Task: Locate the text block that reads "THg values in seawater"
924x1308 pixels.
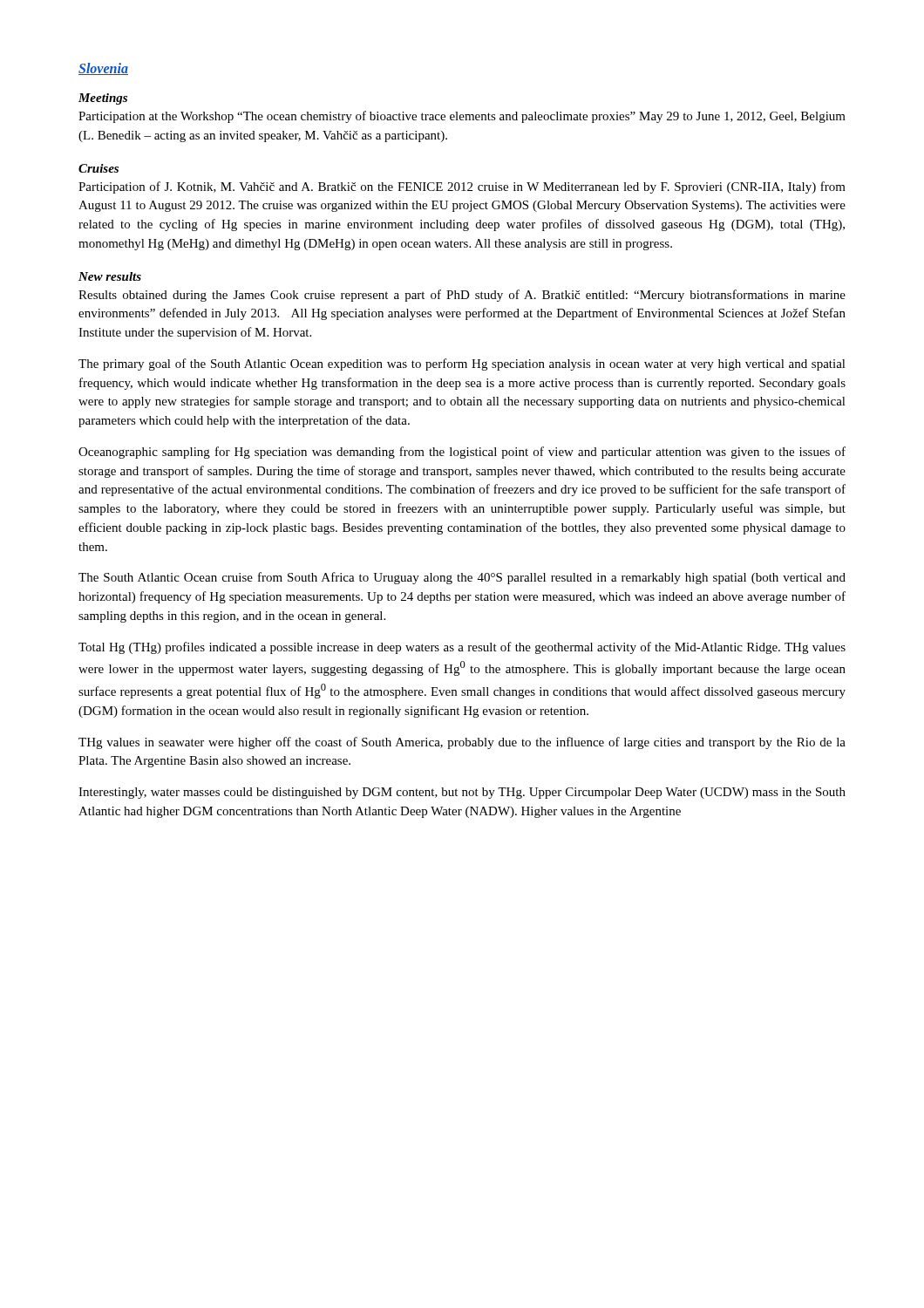Action: [x=462, y=752]
